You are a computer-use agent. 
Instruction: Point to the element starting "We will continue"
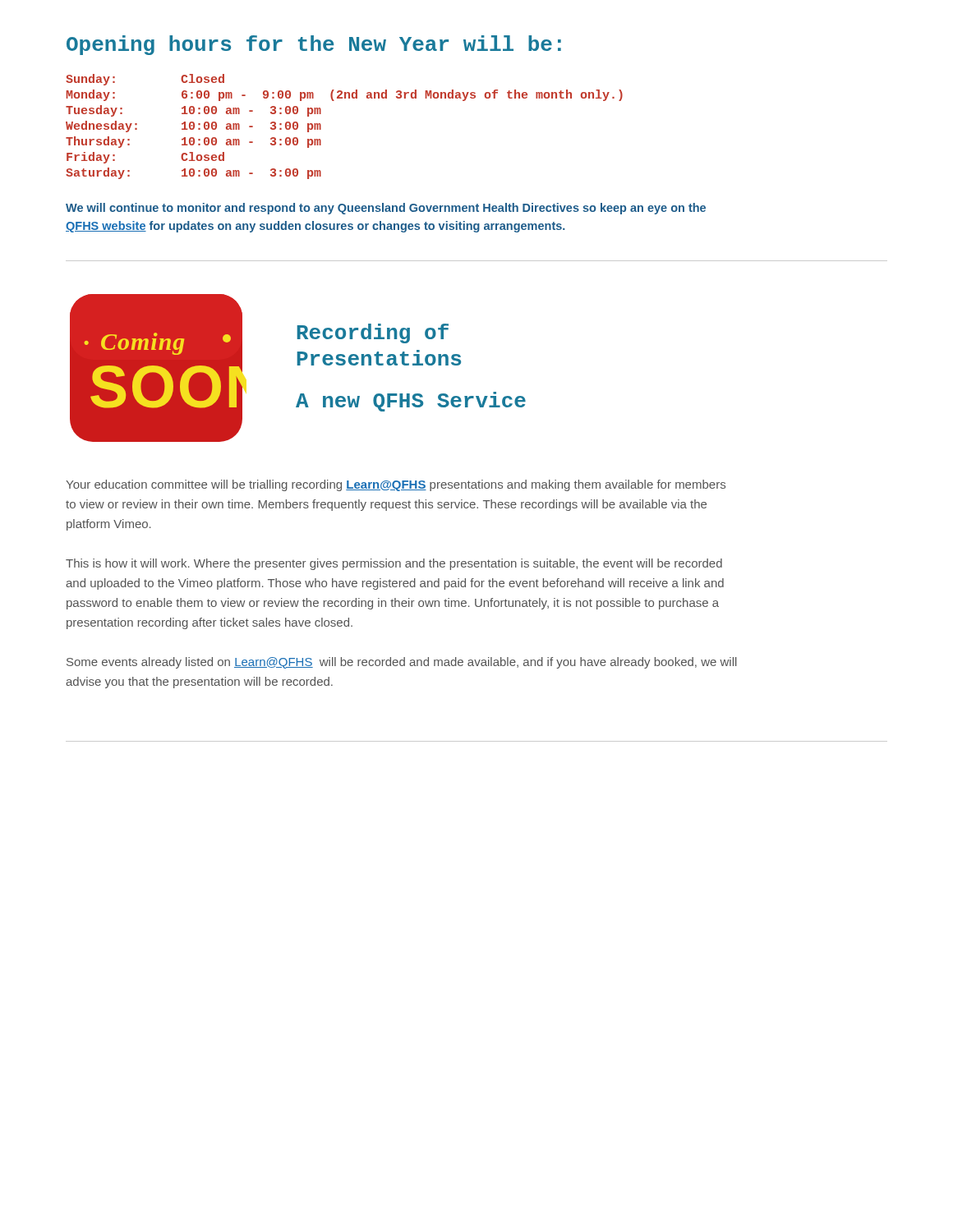403,217
